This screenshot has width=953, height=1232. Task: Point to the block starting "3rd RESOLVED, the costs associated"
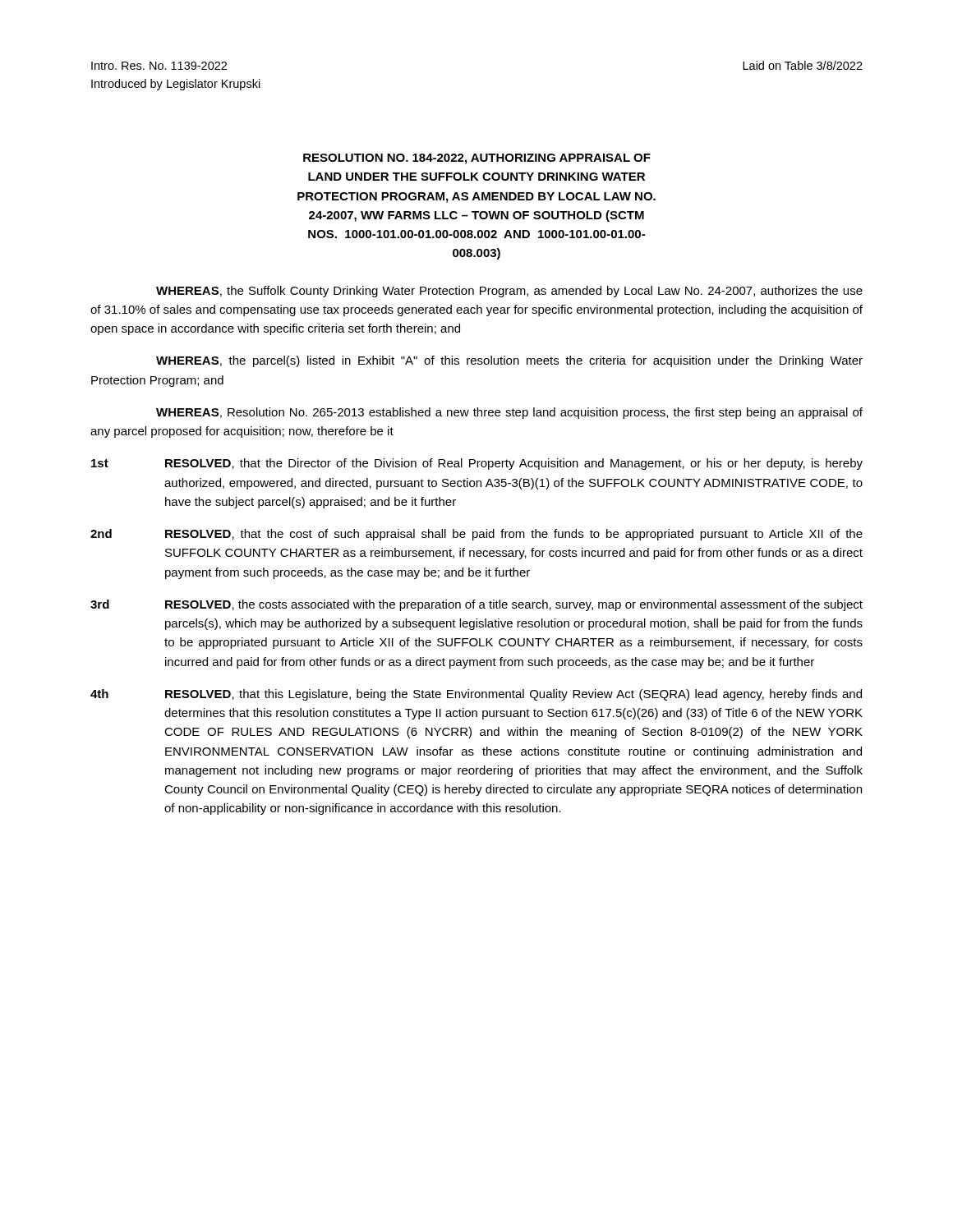coord(476,633)
